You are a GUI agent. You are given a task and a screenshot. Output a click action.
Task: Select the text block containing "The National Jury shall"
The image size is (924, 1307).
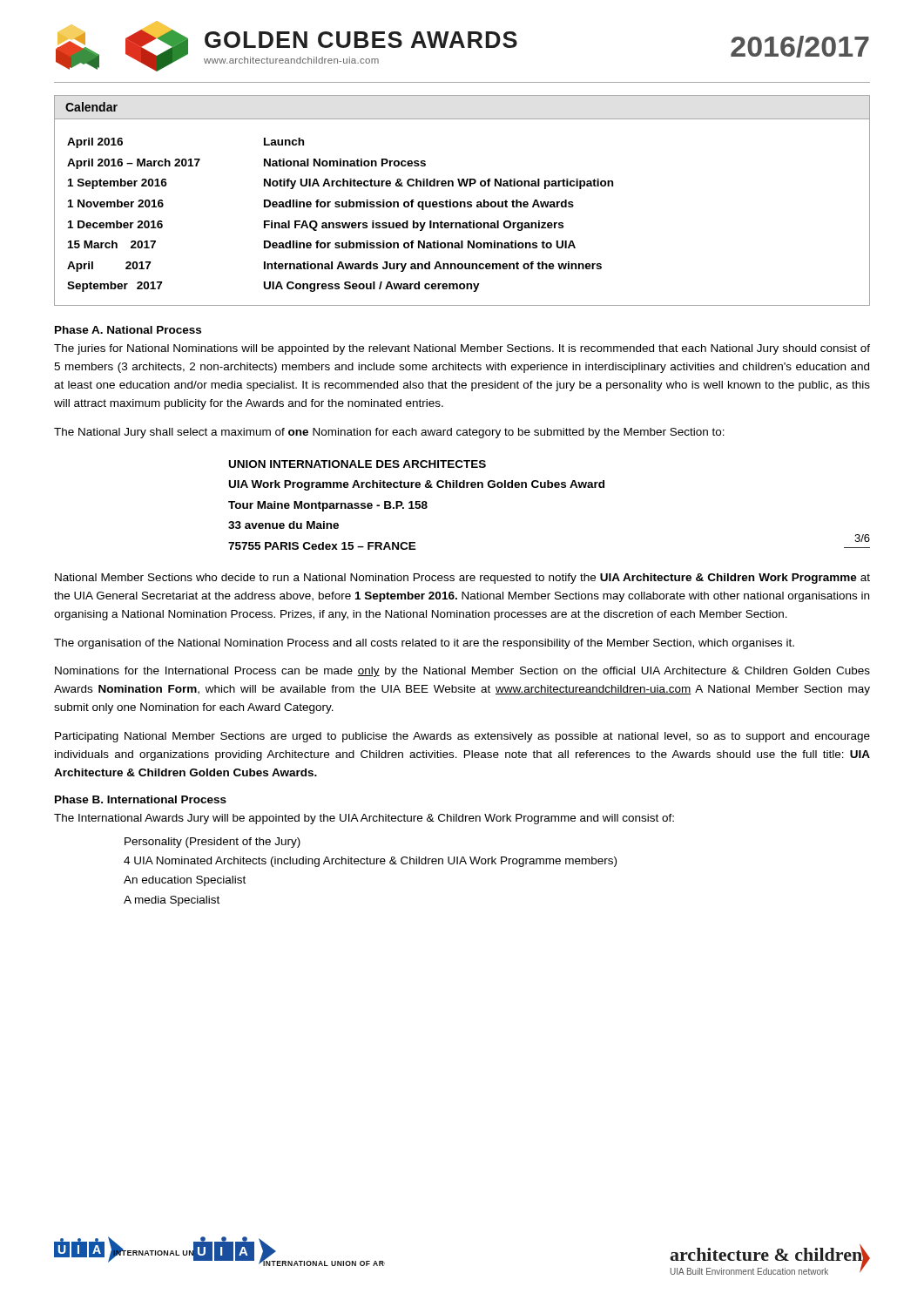[x=390, y=431]
